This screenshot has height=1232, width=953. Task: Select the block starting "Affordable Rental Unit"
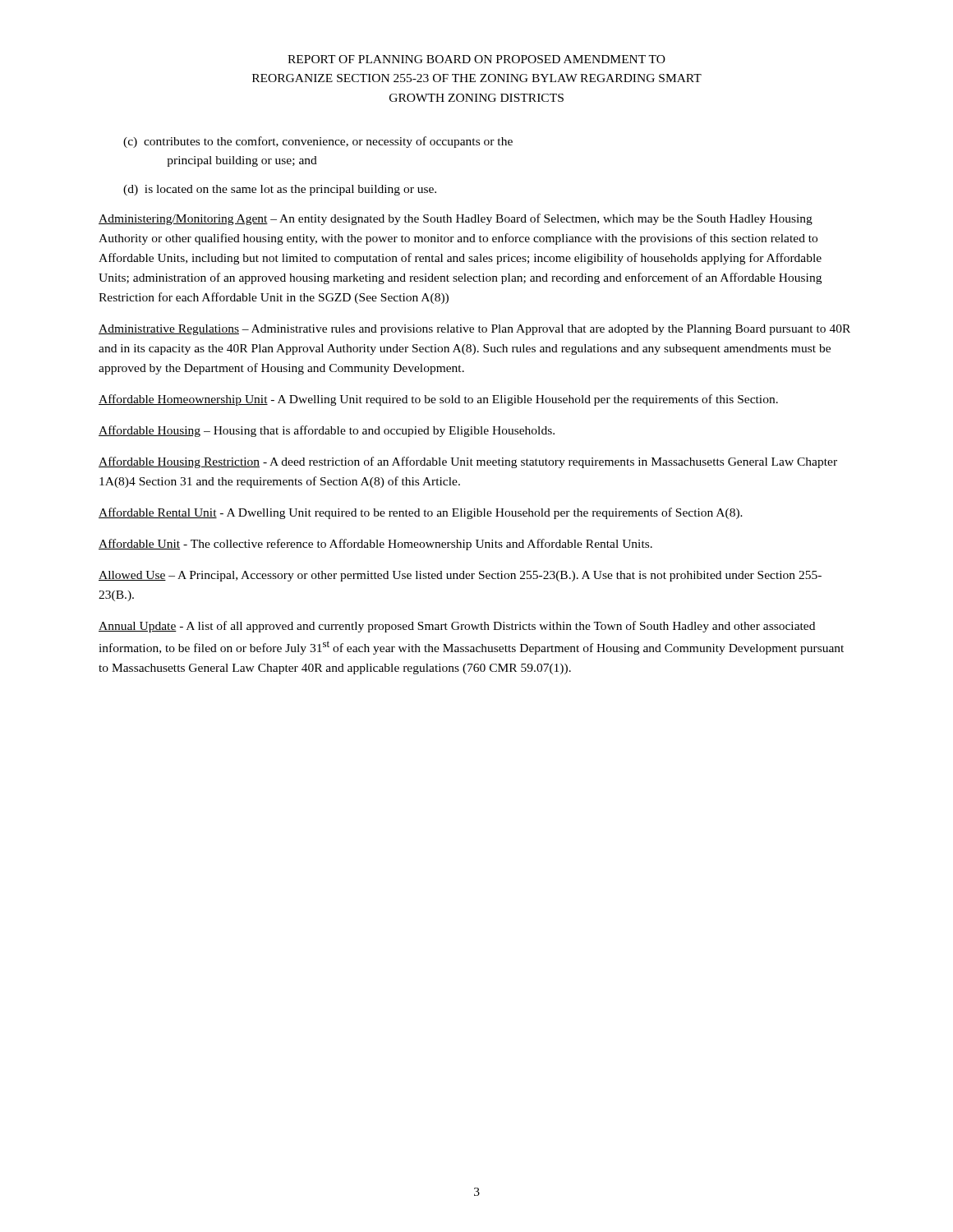(421, 512)
